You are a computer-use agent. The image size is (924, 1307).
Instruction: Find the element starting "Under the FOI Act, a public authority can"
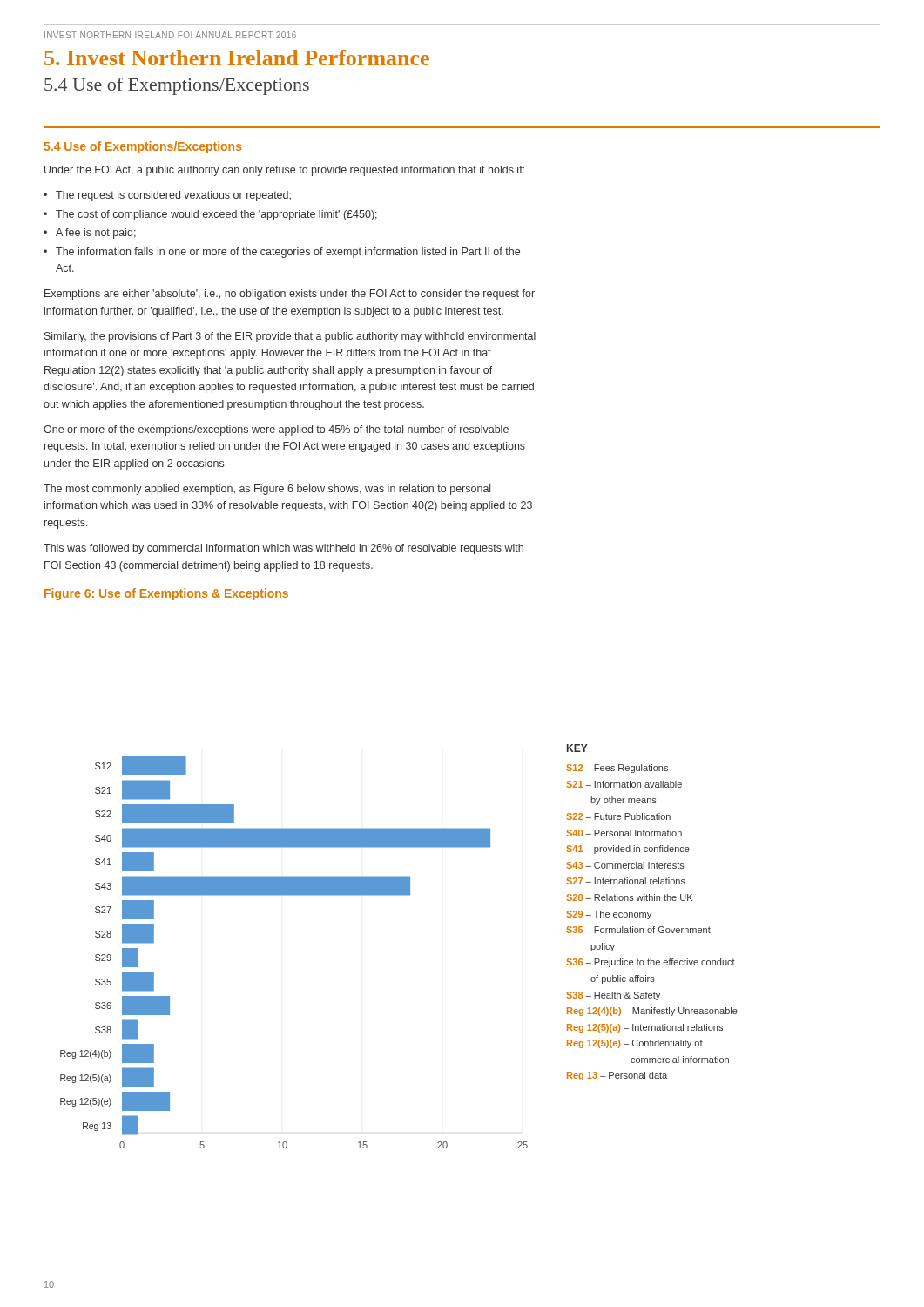tap(284, 170)
